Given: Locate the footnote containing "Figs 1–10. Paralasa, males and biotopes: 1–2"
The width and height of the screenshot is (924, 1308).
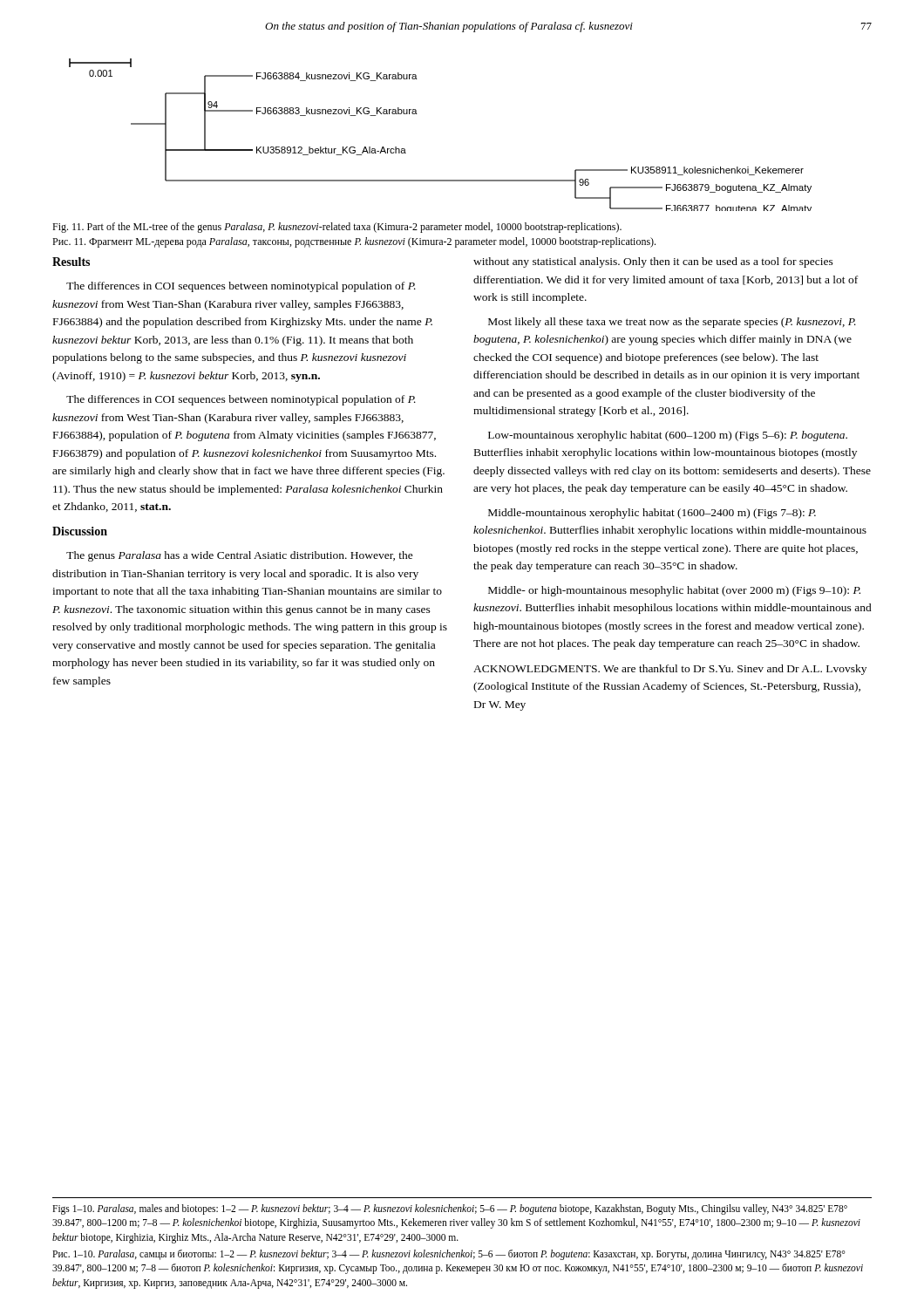Looking at the screenshot, I should (462, 1246).
